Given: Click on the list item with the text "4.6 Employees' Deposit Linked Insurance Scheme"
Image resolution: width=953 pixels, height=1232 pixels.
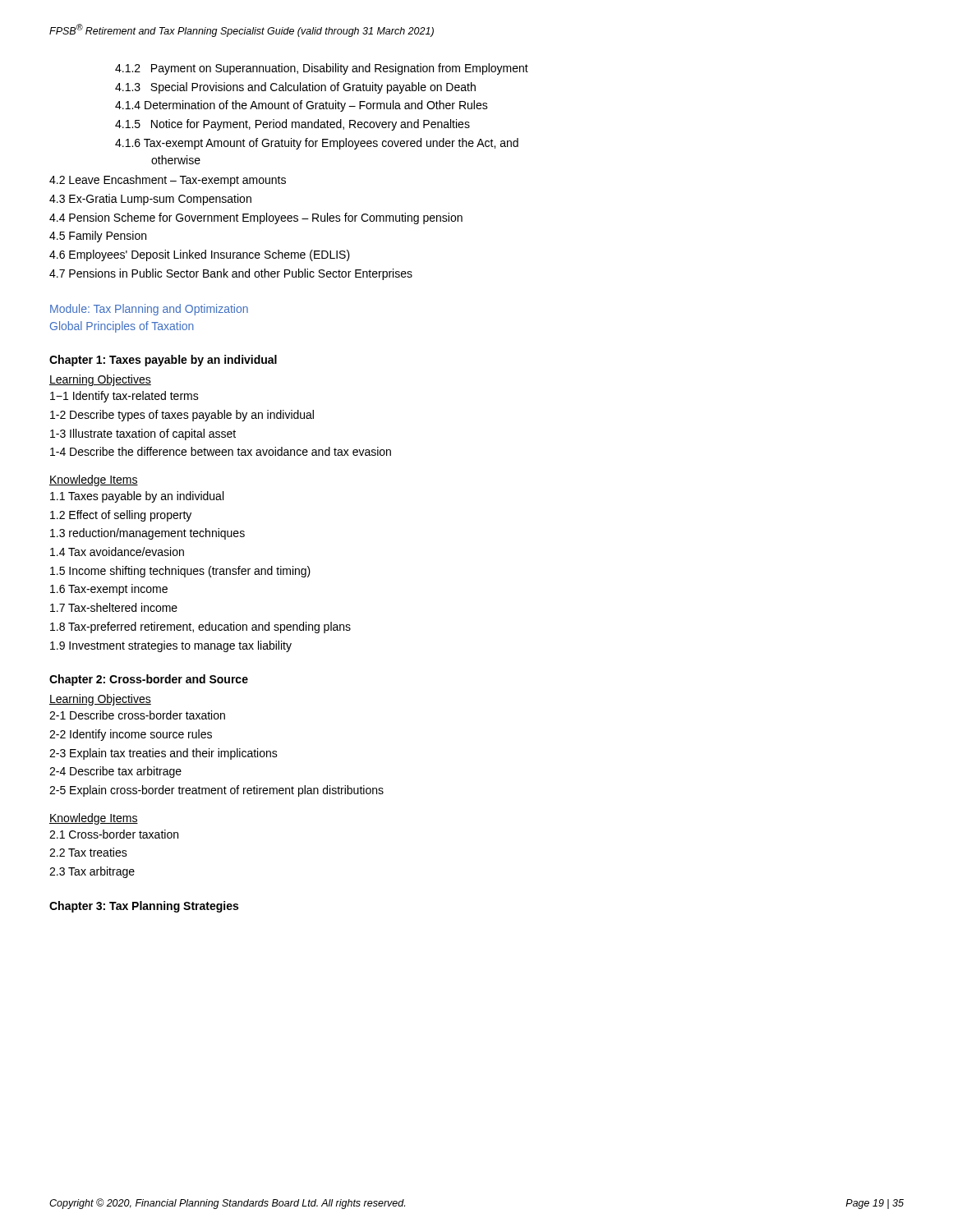Looking at the screenshot, I should [200, 254].
